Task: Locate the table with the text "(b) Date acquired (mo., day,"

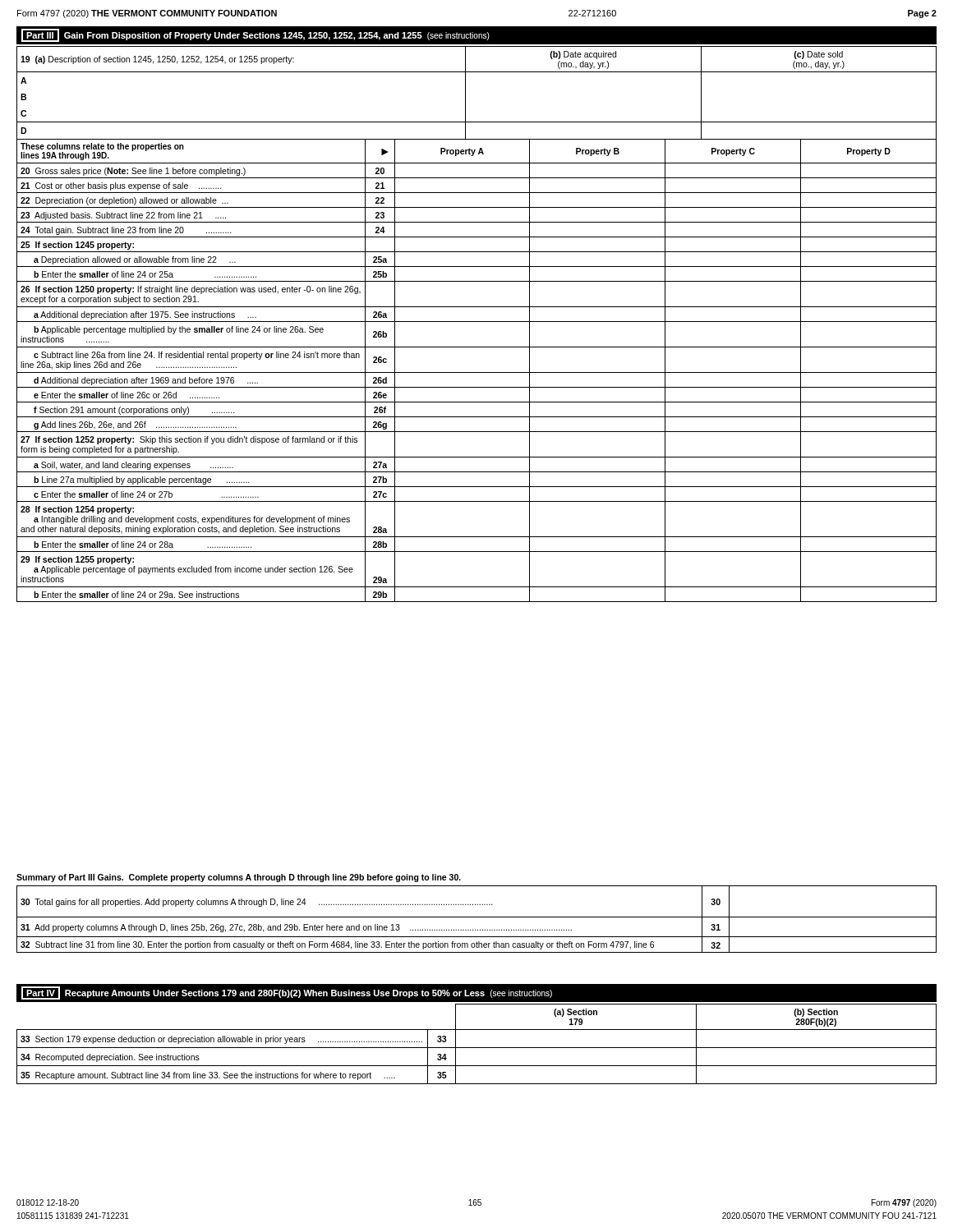Action: [476, 324]
